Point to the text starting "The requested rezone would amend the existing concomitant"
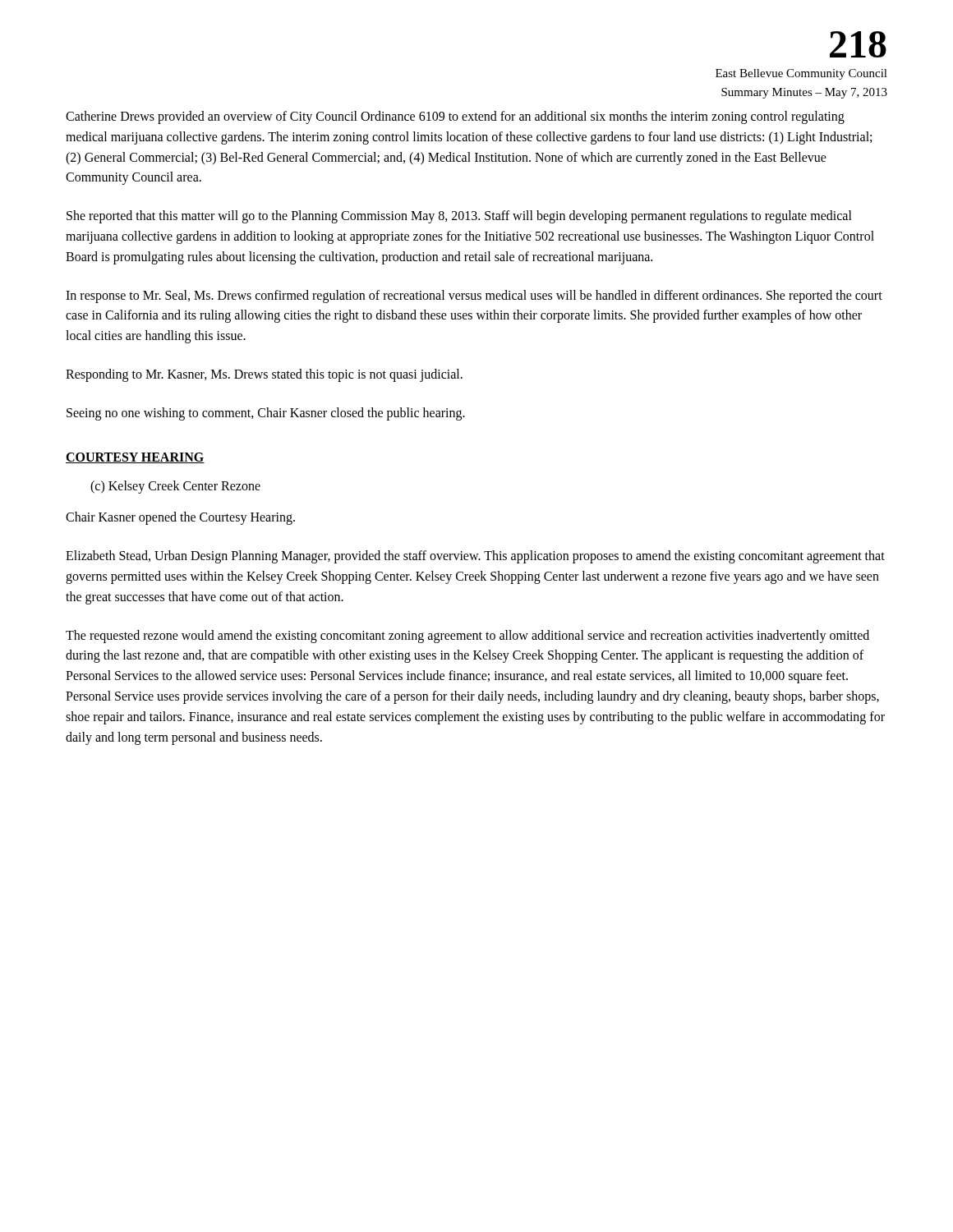953x1232 pixels. click(x=475, y=686)
